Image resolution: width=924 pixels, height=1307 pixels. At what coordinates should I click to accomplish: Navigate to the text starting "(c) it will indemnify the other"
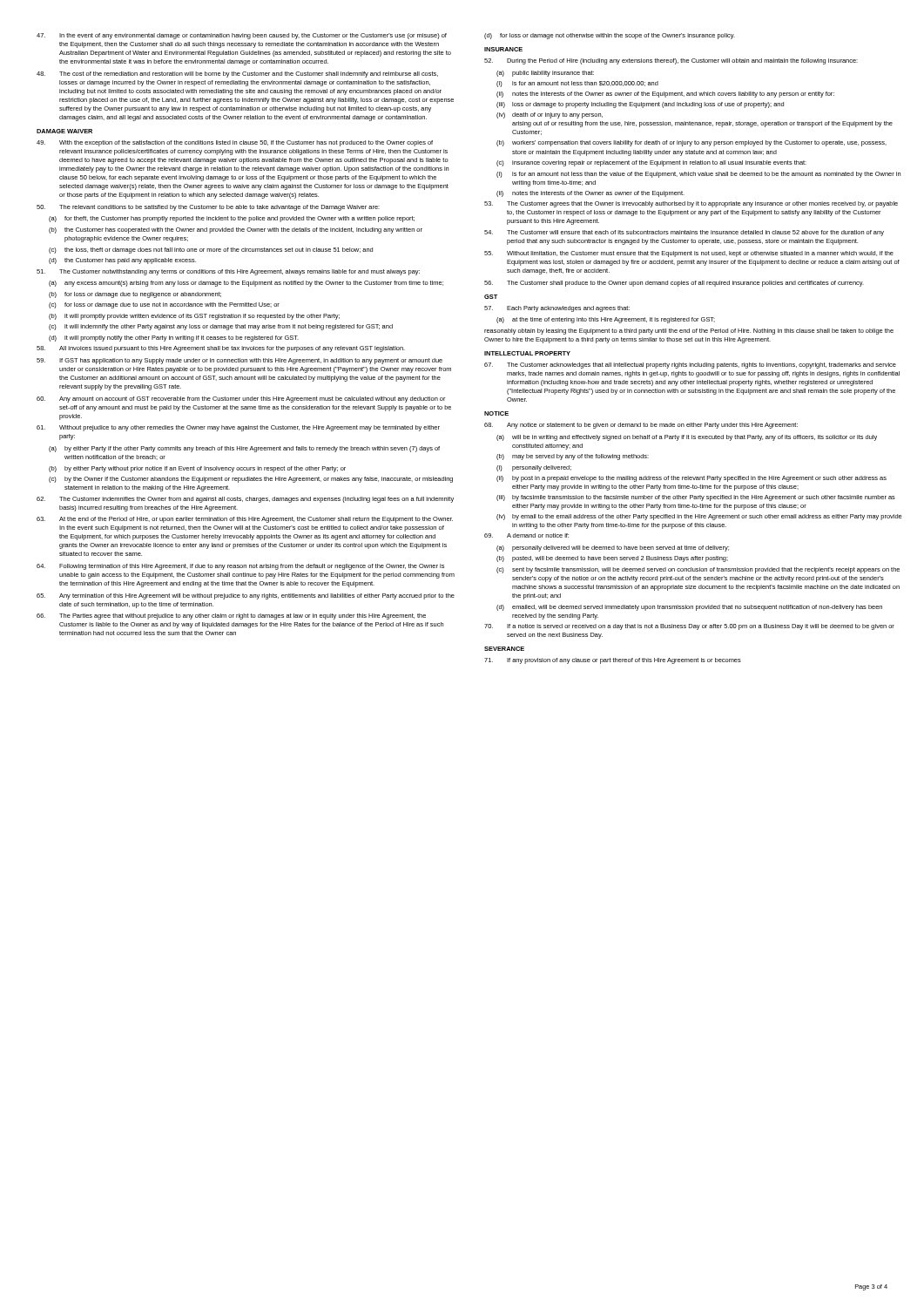pos(252,327)
